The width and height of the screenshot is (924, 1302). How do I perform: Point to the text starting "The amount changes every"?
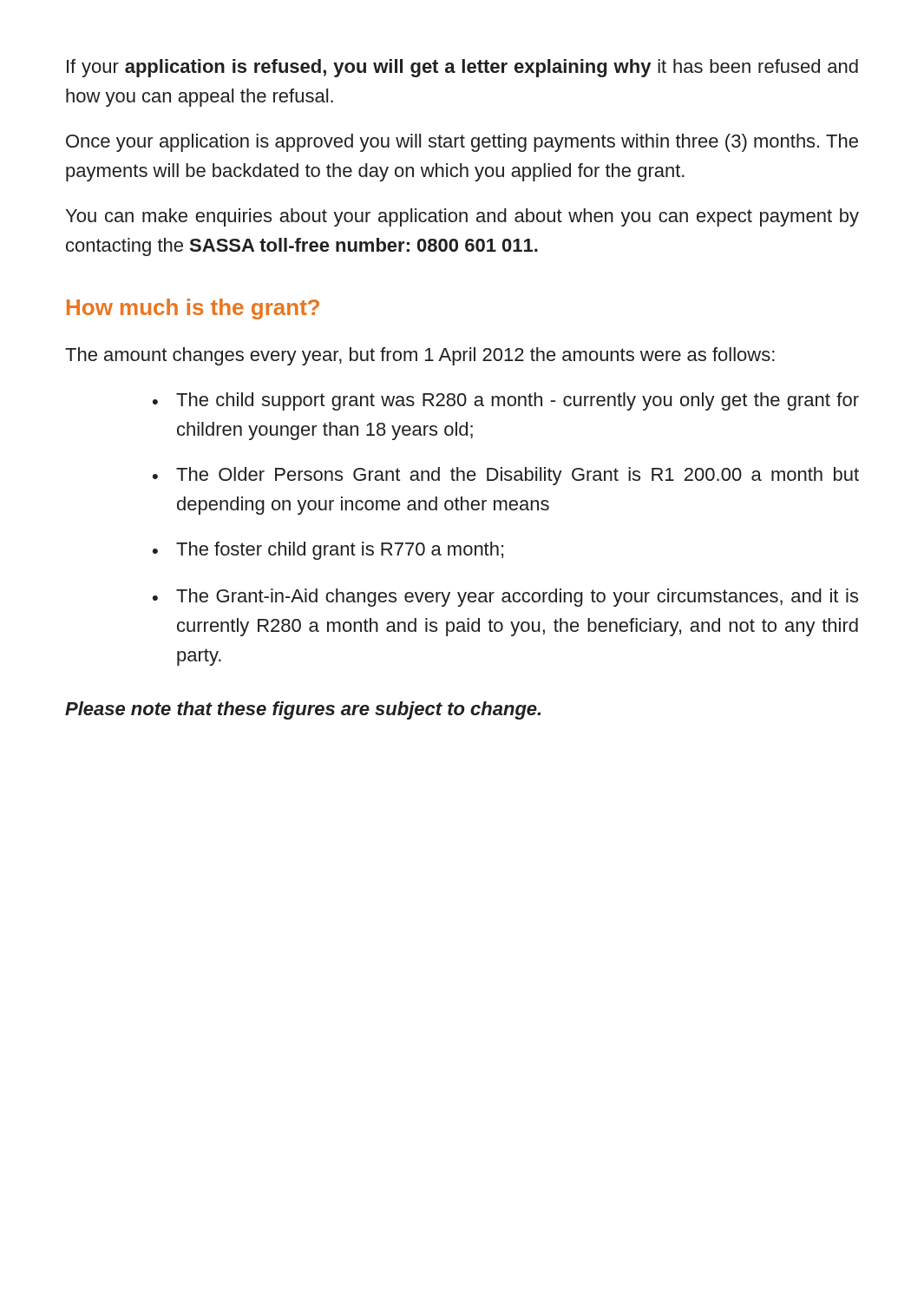tap(420, 354)
